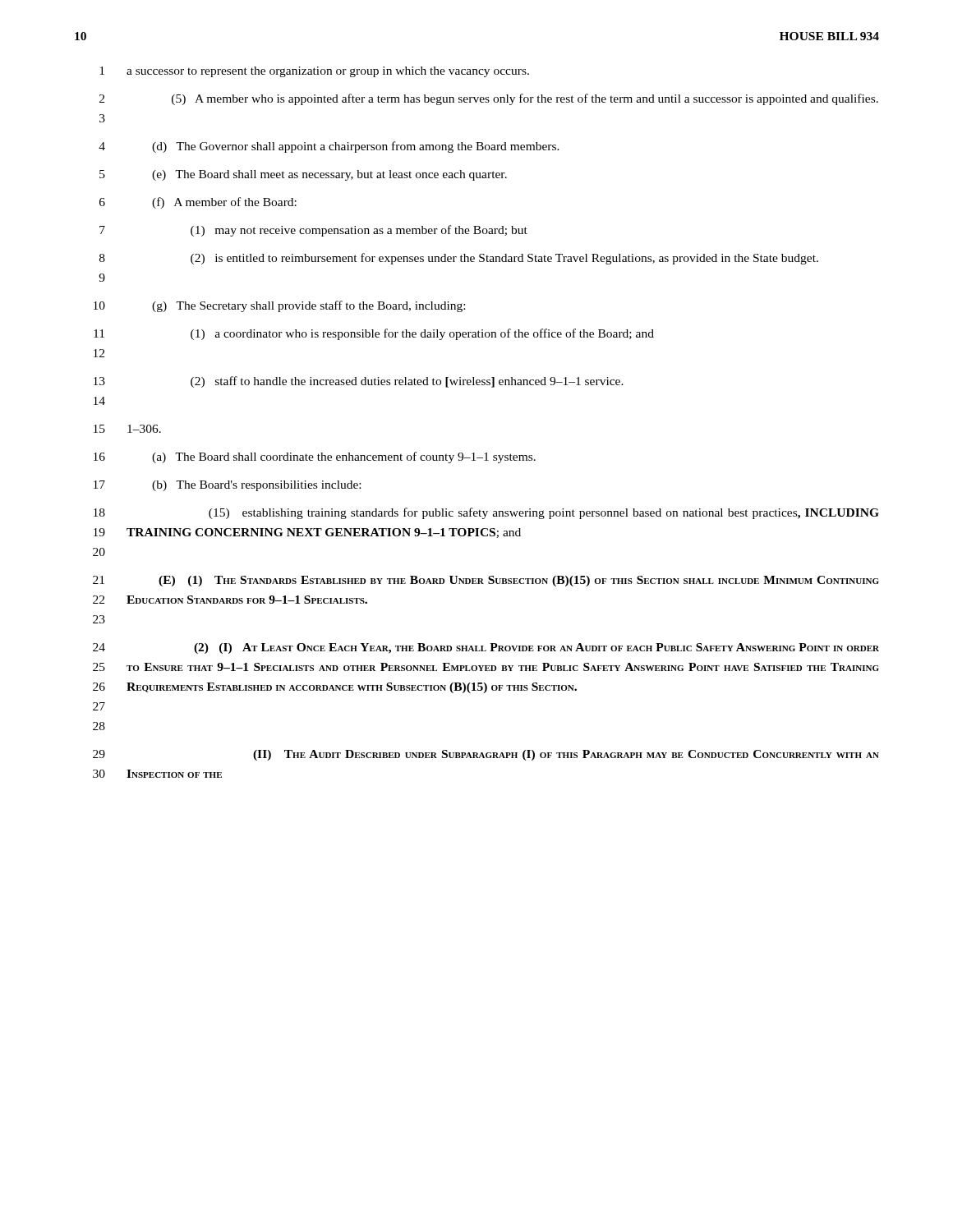This screenshot has height=1232, width=953.
Task: Locate the text starting "6 (f) A member of the"
Action: coord(198,203)
